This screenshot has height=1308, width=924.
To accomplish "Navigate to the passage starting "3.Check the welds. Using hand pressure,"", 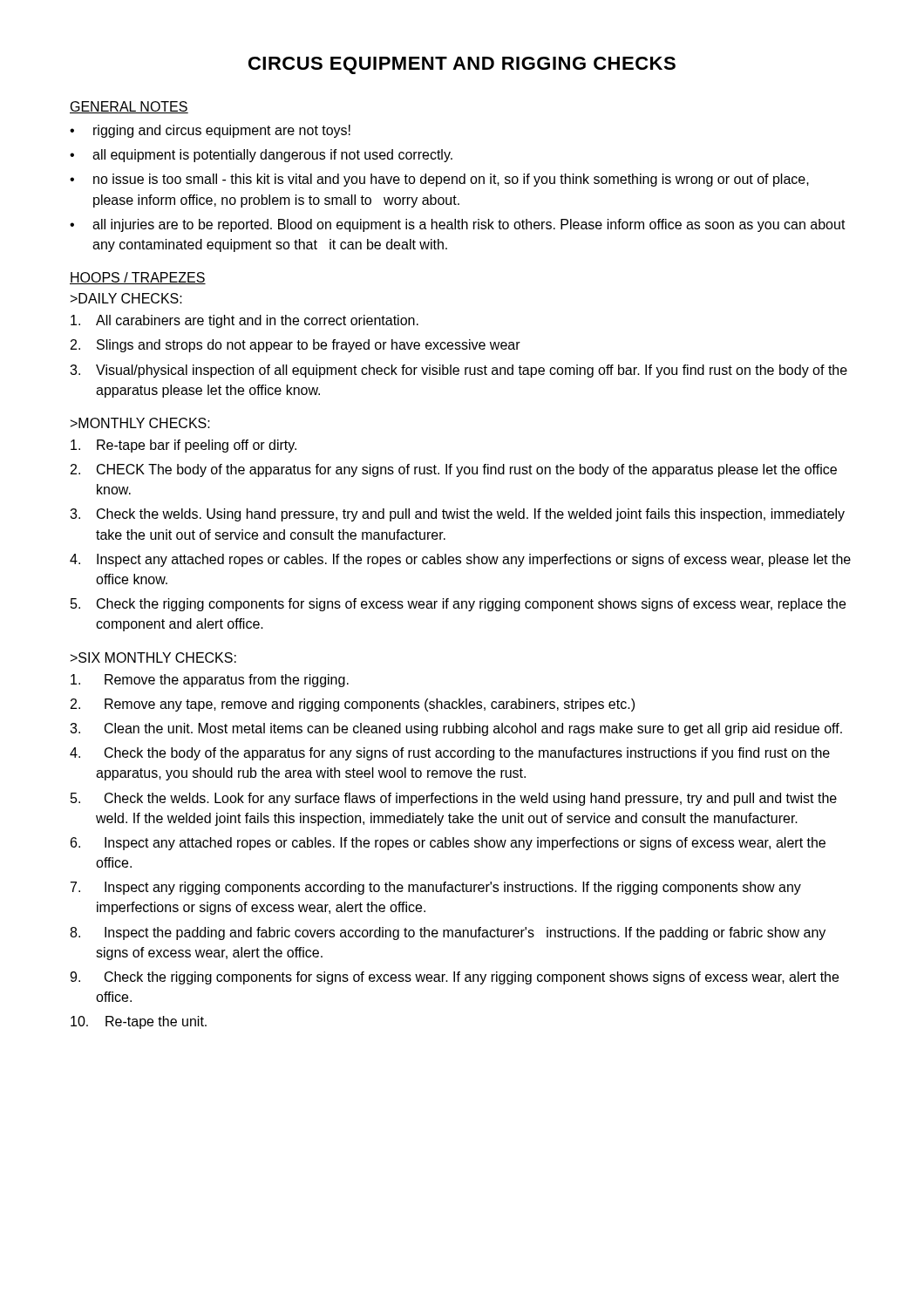I will 462,525.
